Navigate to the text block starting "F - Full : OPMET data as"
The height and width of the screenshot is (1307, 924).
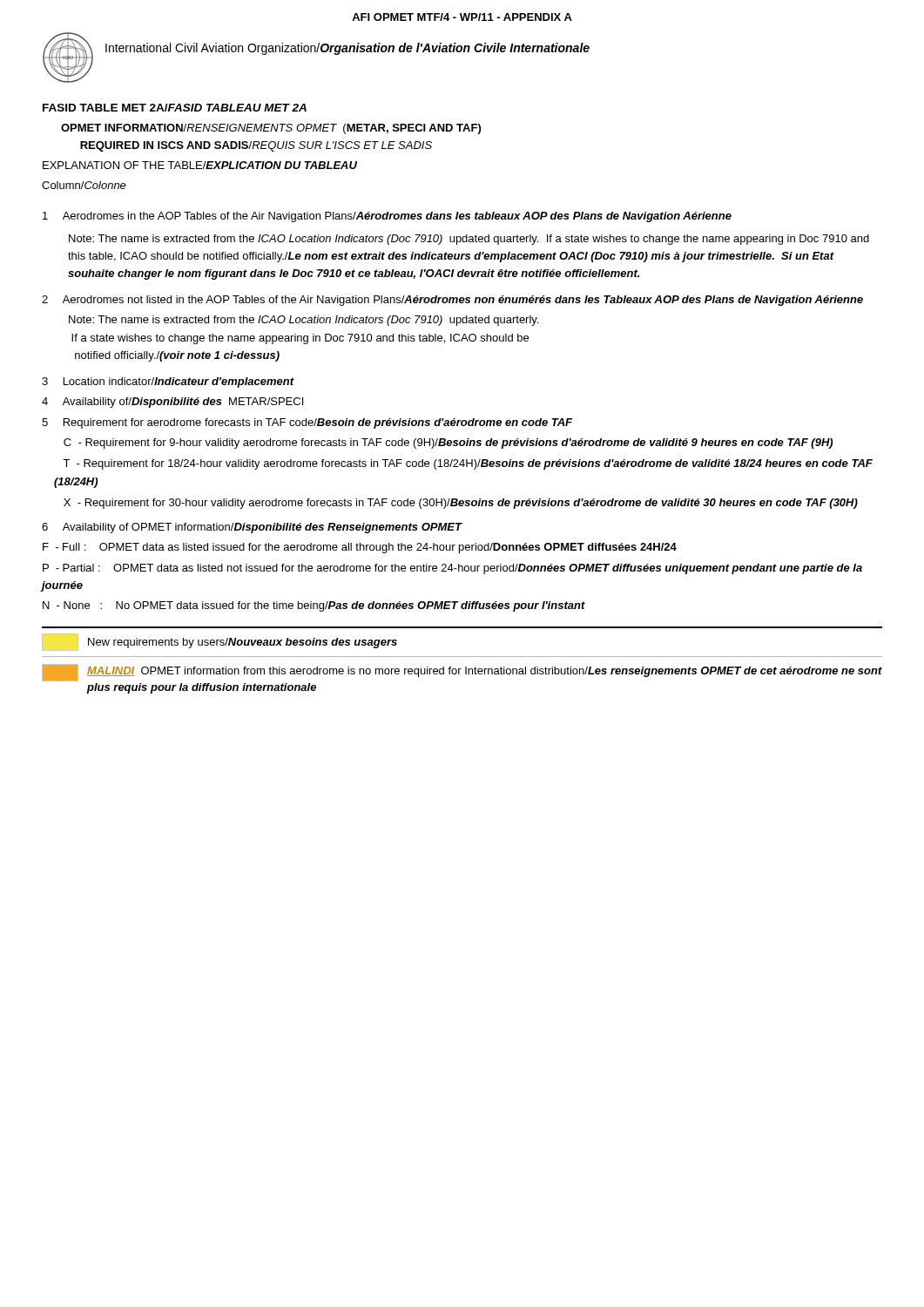pos(359,547)
